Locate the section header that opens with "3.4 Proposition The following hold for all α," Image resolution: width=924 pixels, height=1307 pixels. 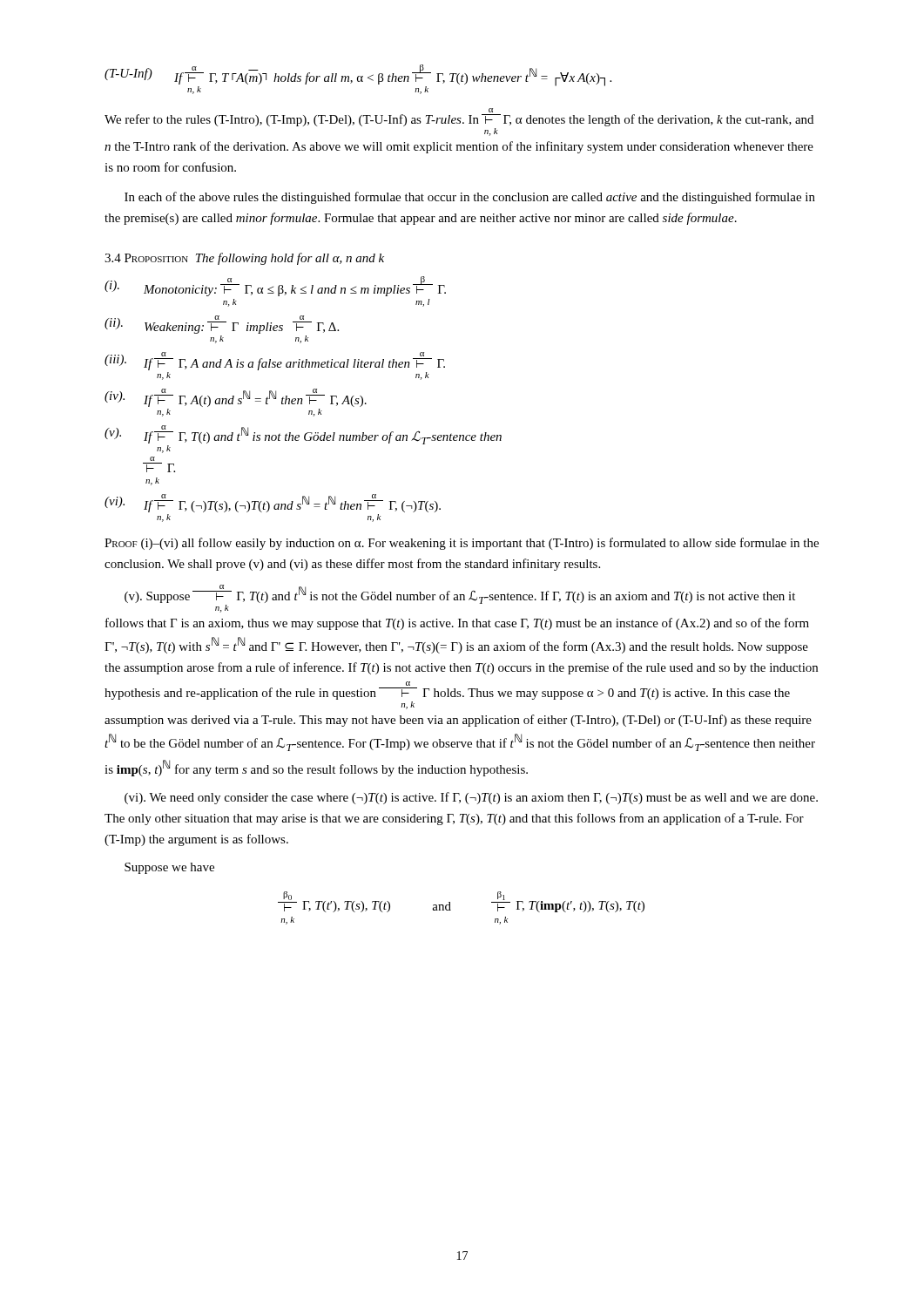tap(244, 258)
